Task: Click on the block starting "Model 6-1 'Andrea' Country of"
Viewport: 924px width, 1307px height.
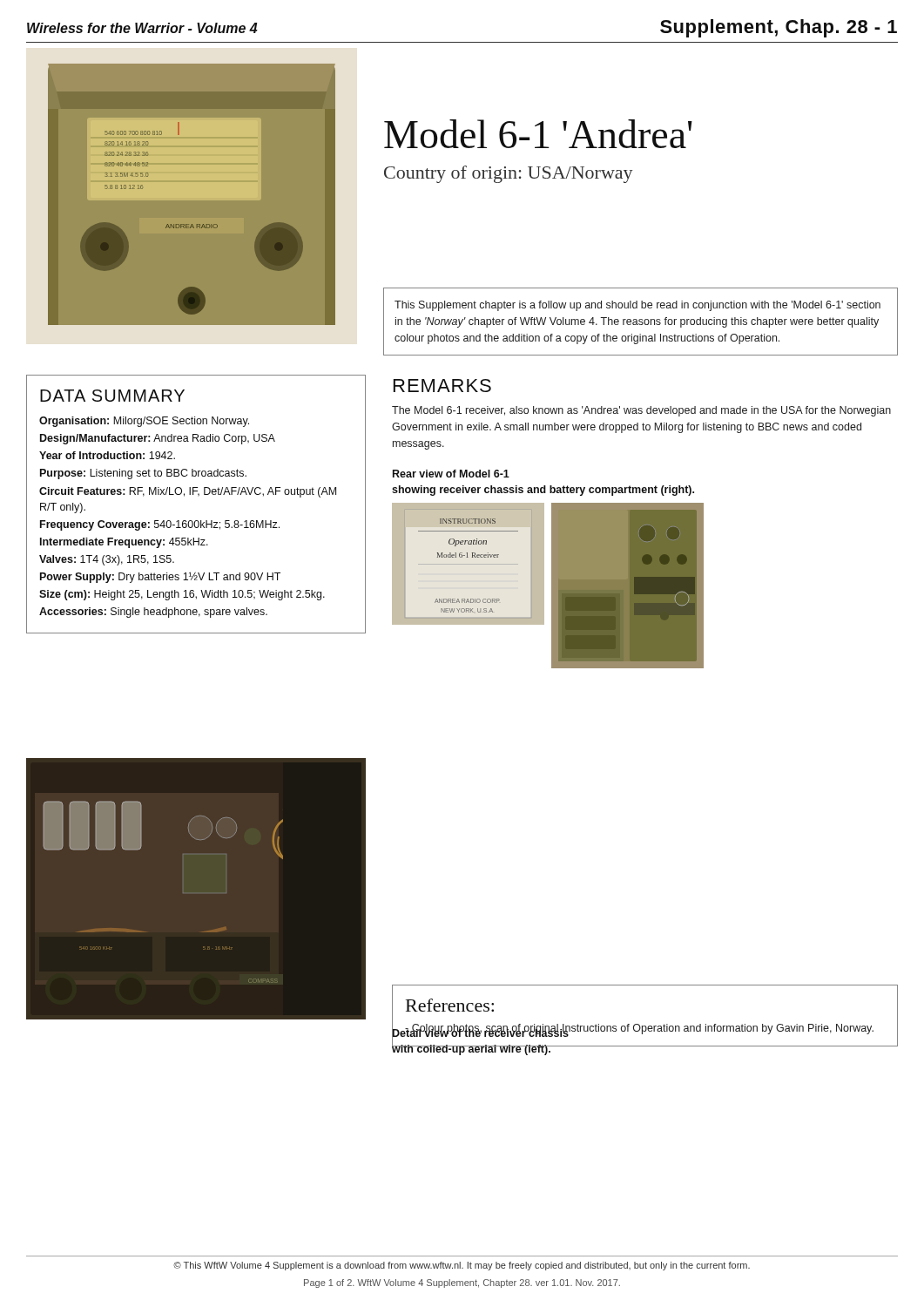Action: (x=641, y=148)
